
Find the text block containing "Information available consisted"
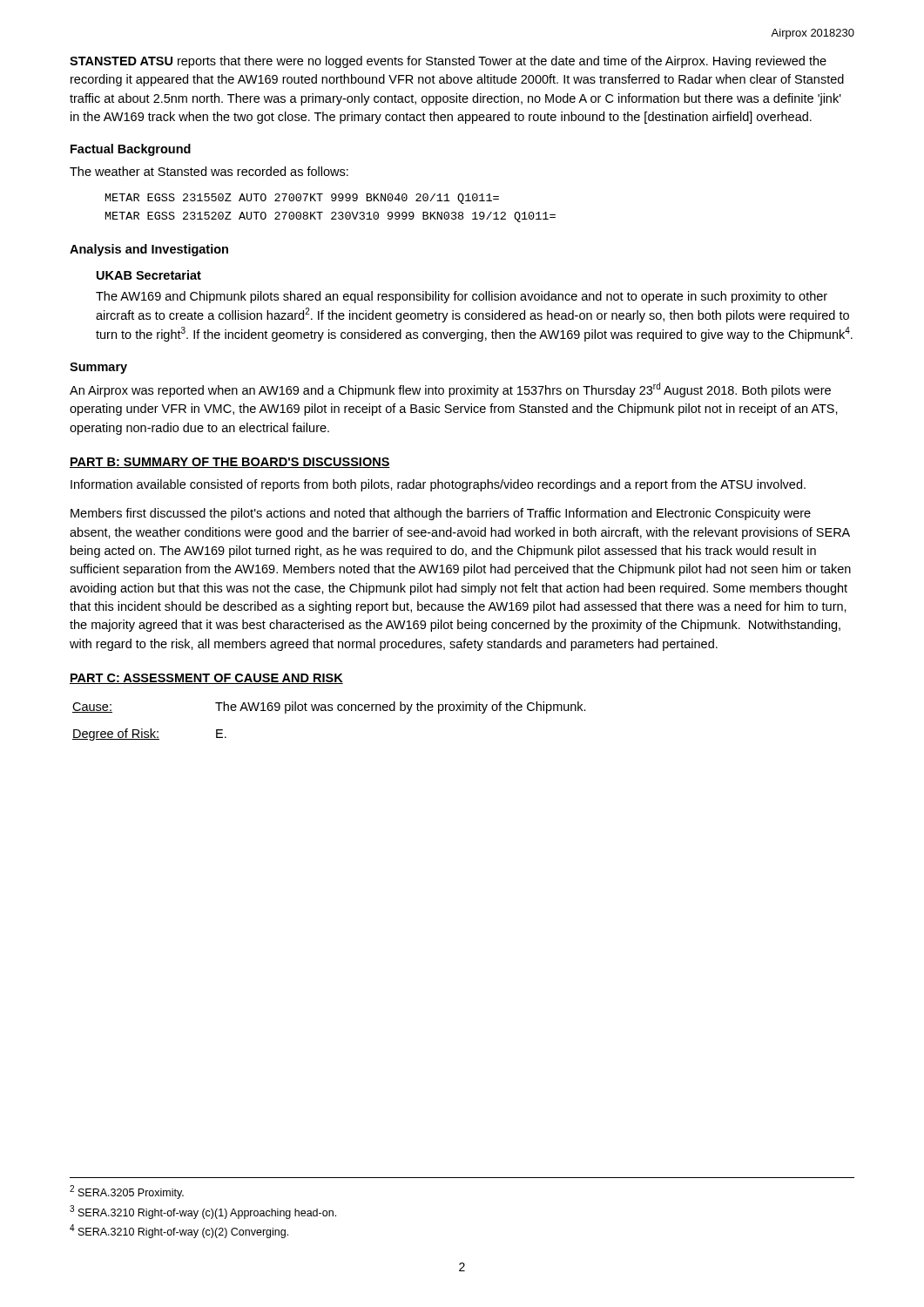[438, 485]
